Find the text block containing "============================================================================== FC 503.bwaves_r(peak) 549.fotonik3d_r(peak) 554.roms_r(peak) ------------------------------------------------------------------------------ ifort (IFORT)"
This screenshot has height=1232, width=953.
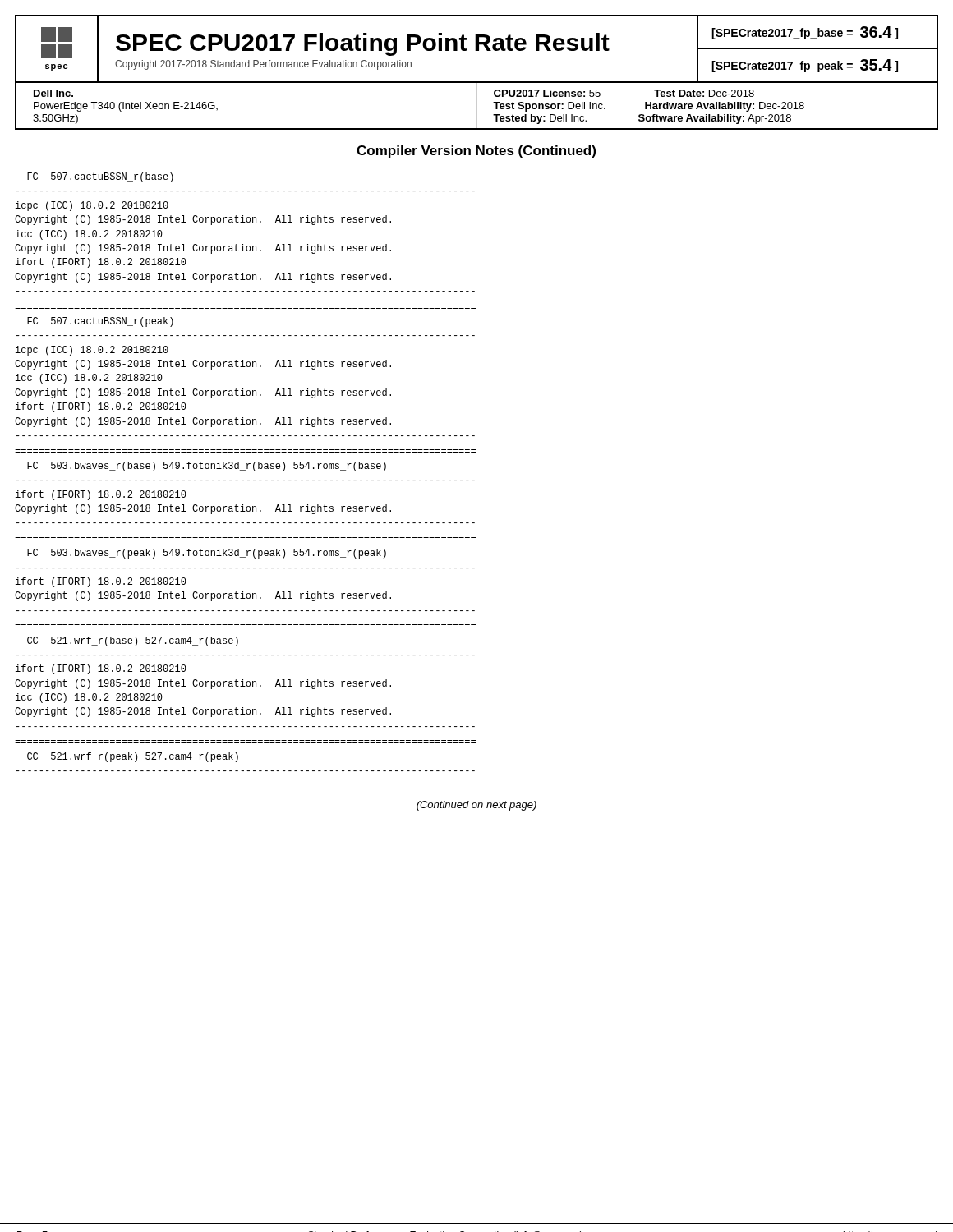coord(476,576)
